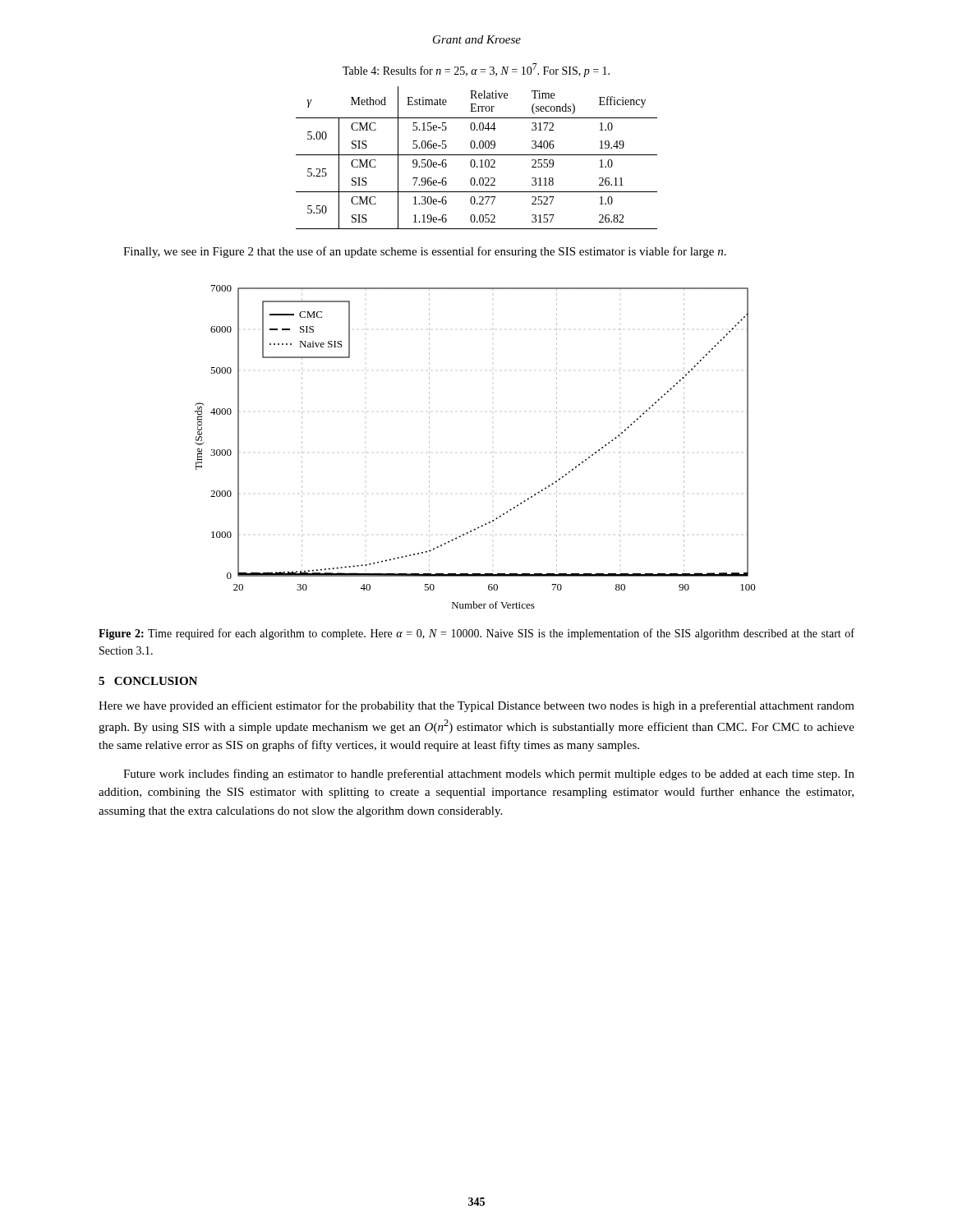953x1232 pixels.
Task: Navigate to the element starting "Table 4: Results for"
Action: (476, 69)
